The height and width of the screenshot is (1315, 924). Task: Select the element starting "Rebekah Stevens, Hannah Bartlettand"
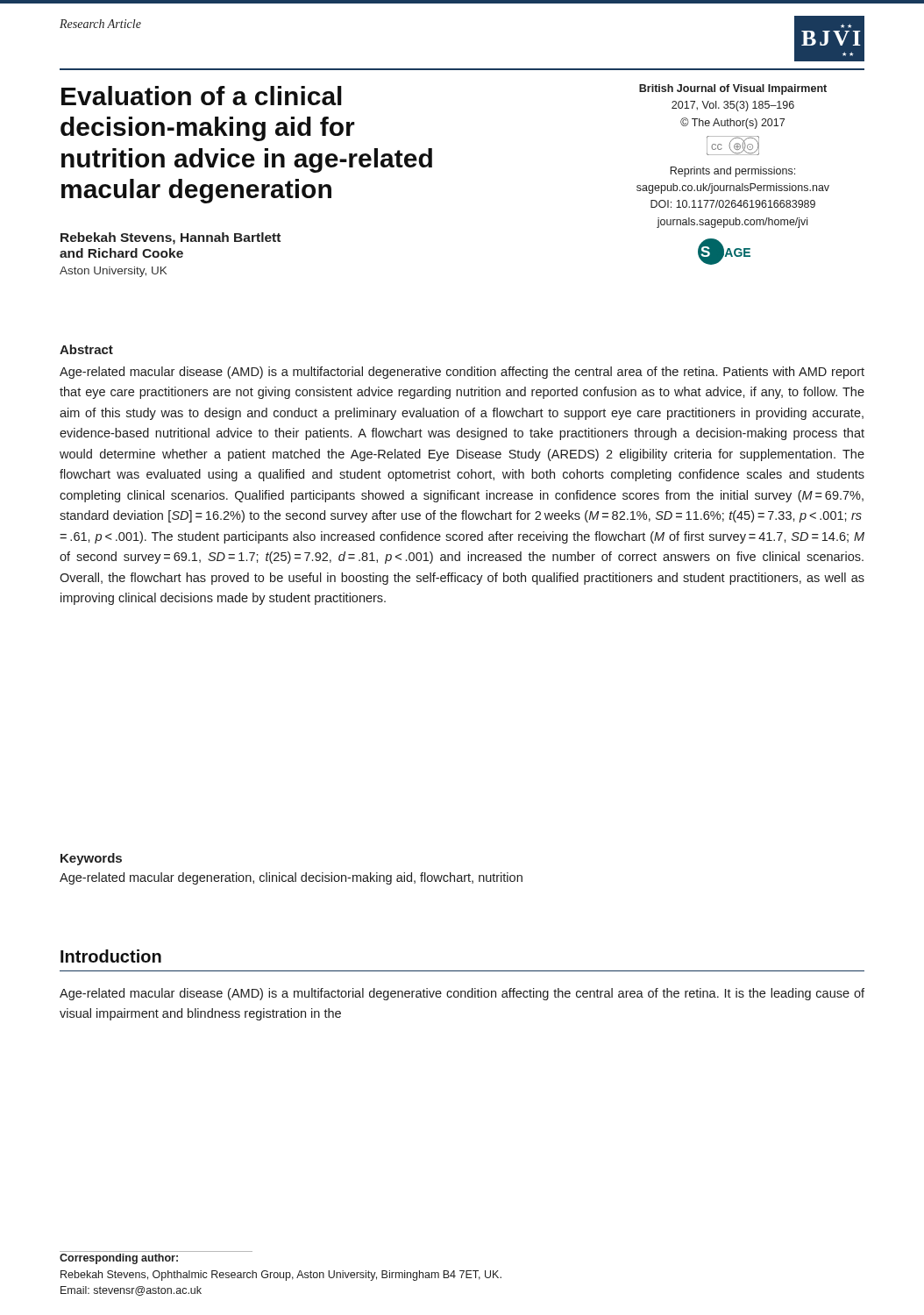coord(252,253)
